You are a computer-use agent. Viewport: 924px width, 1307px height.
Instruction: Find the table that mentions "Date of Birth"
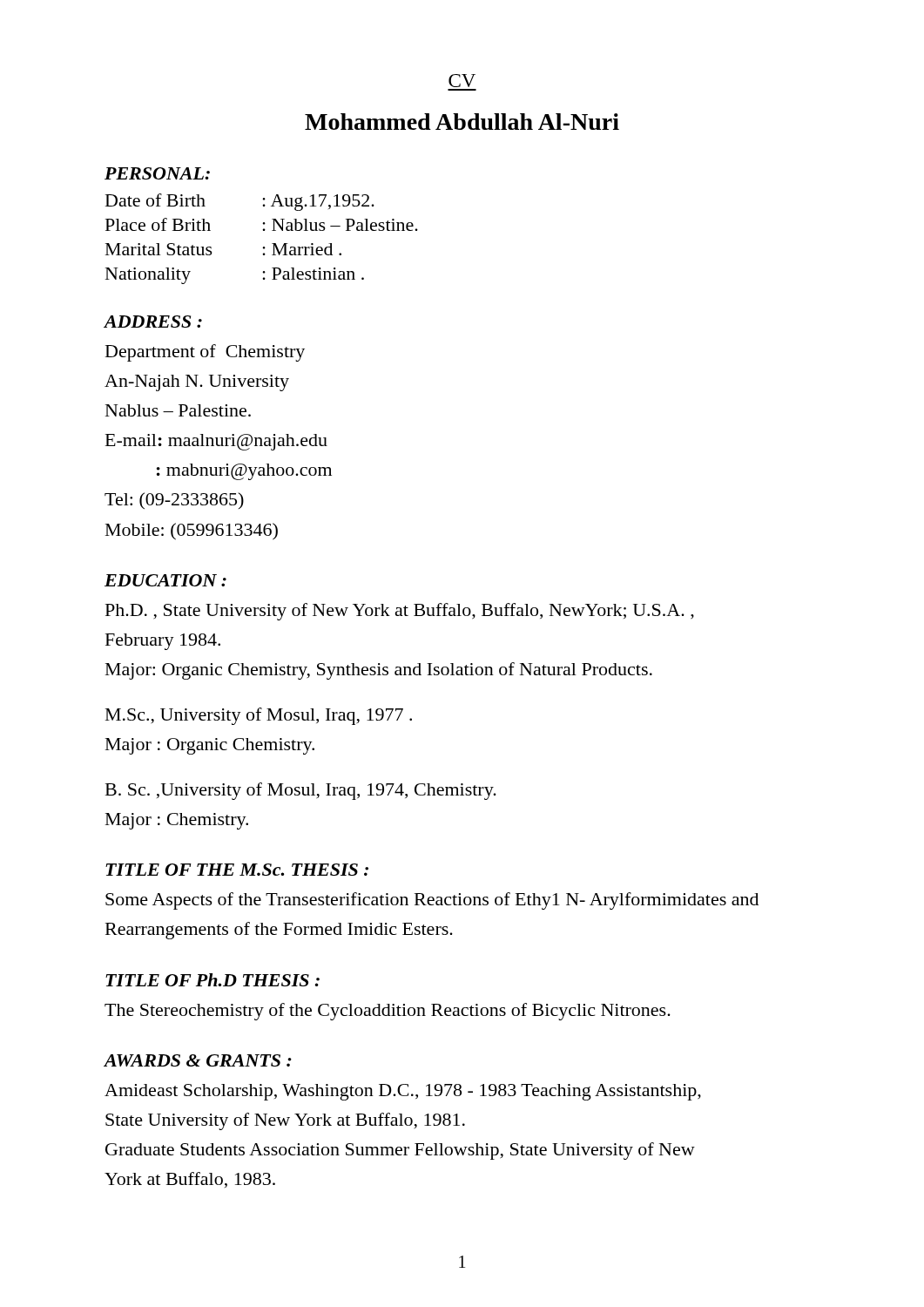pos(462,237)
